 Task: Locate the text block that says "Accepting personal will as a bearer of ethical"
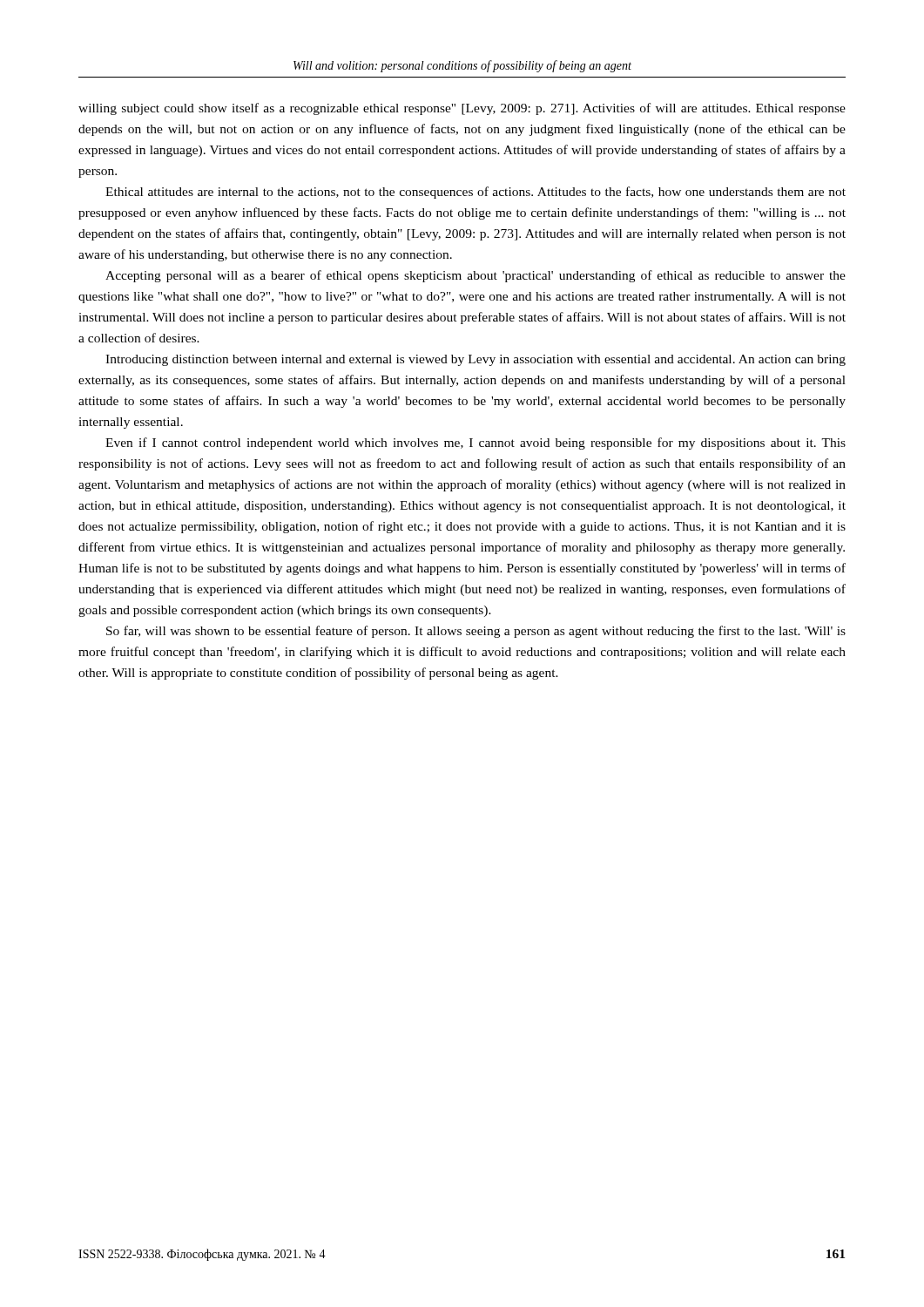pos(462,307)
